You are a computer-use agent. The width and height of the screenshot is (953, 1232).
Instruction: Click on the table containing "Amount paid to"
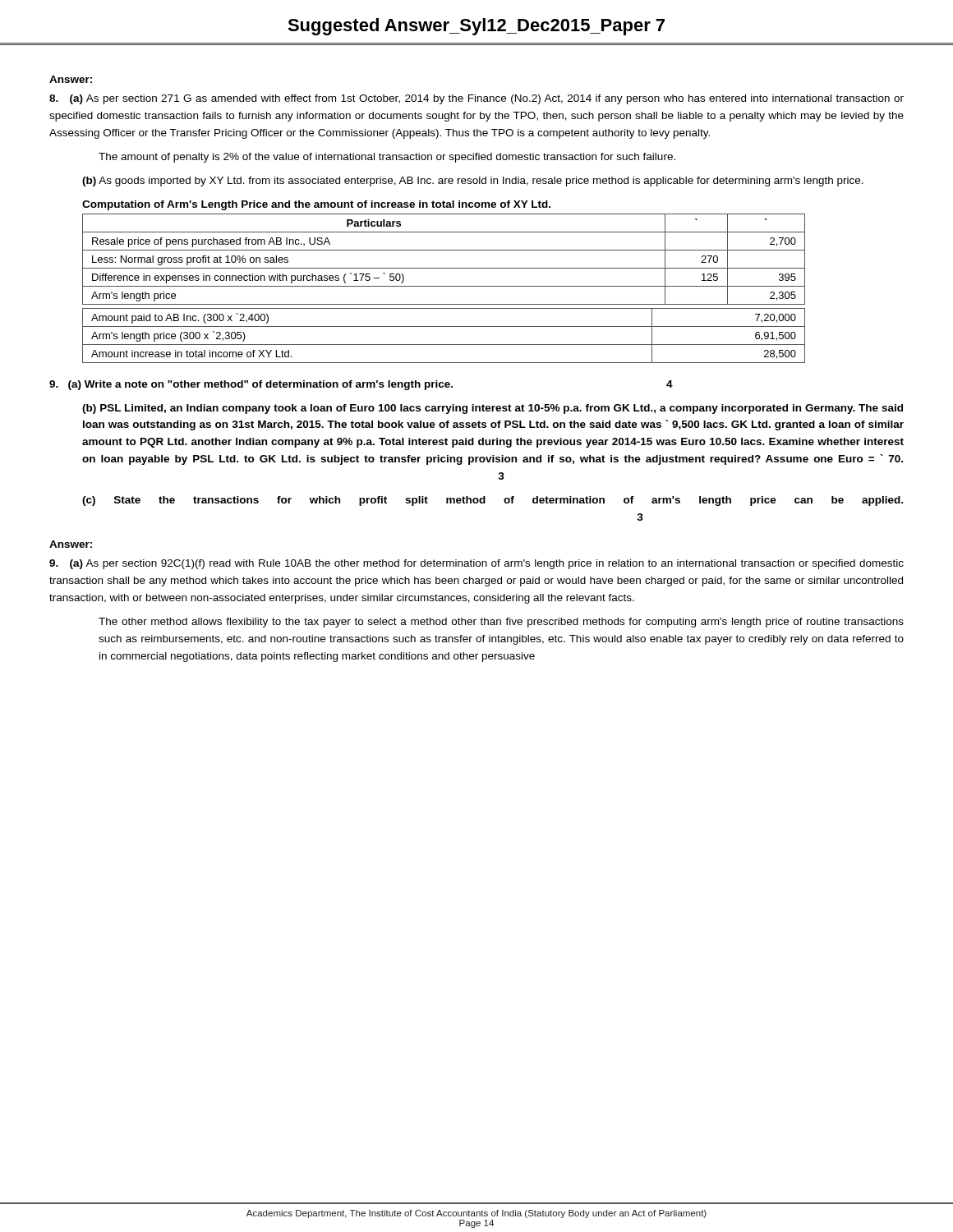(x=493, y=335)
